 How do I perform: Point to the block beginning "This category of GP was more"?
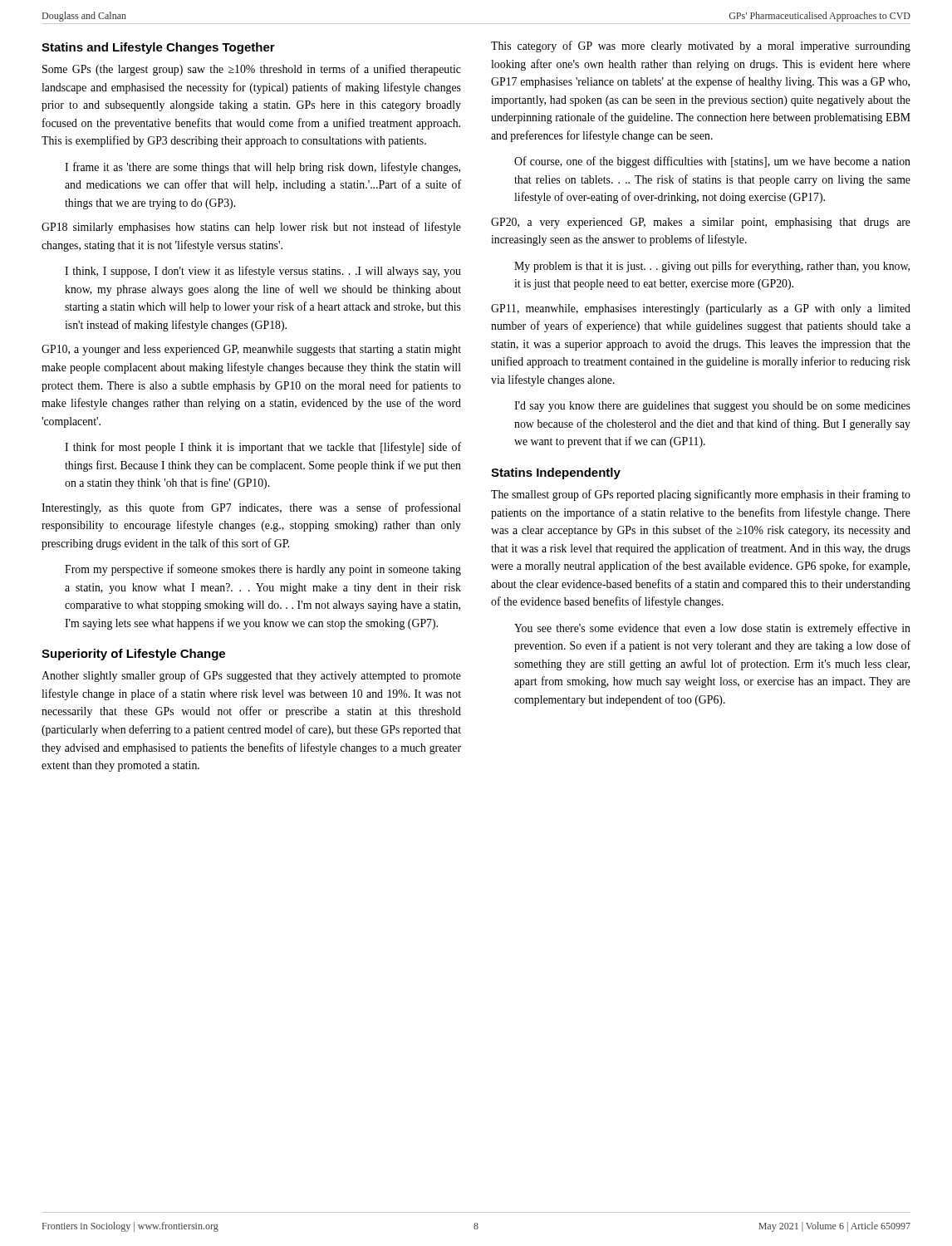click(701, 91)
